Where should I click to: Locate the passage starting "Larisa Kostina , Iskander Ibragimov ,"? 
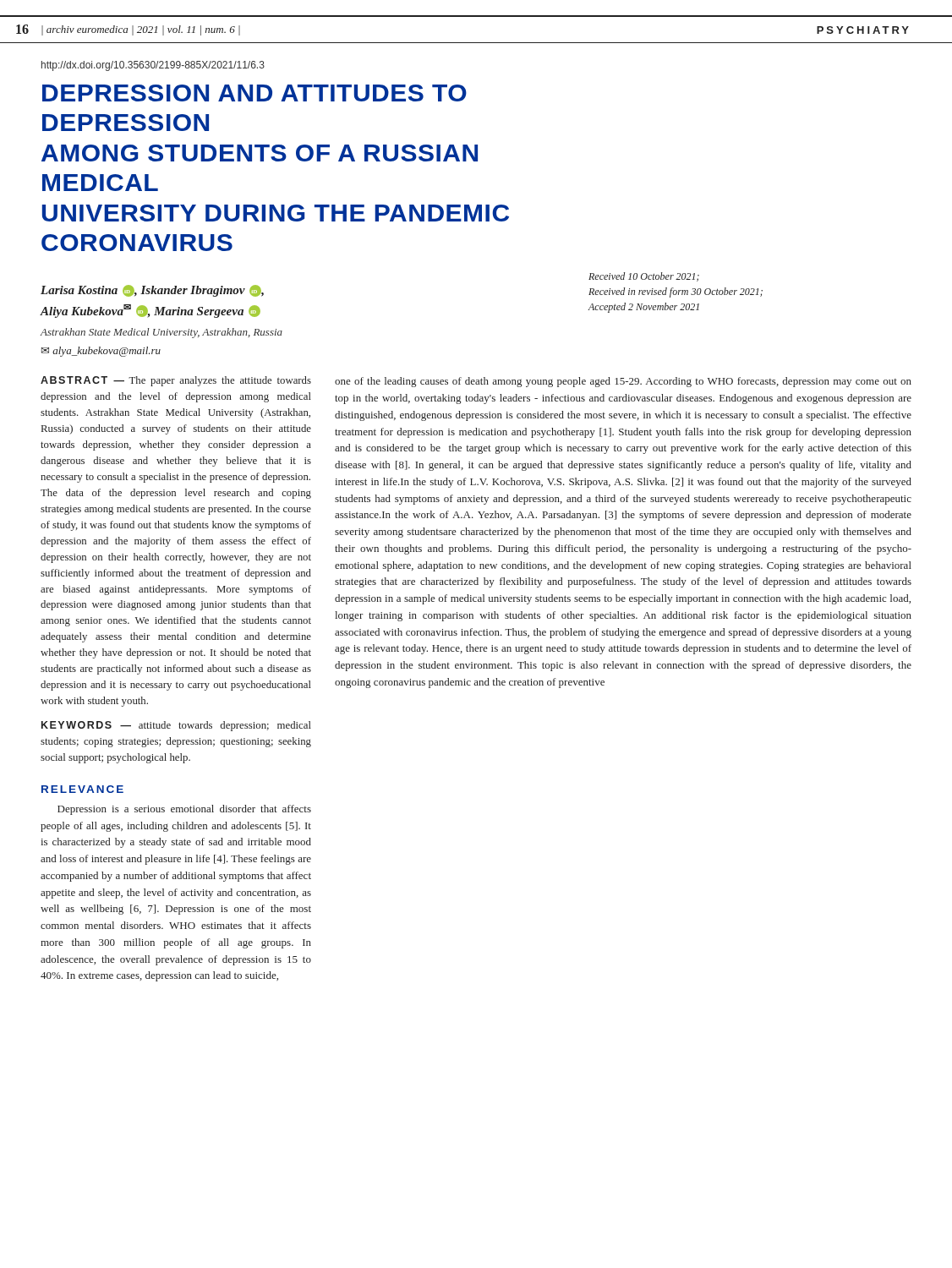pyautogui.click(x=153, y=301)
